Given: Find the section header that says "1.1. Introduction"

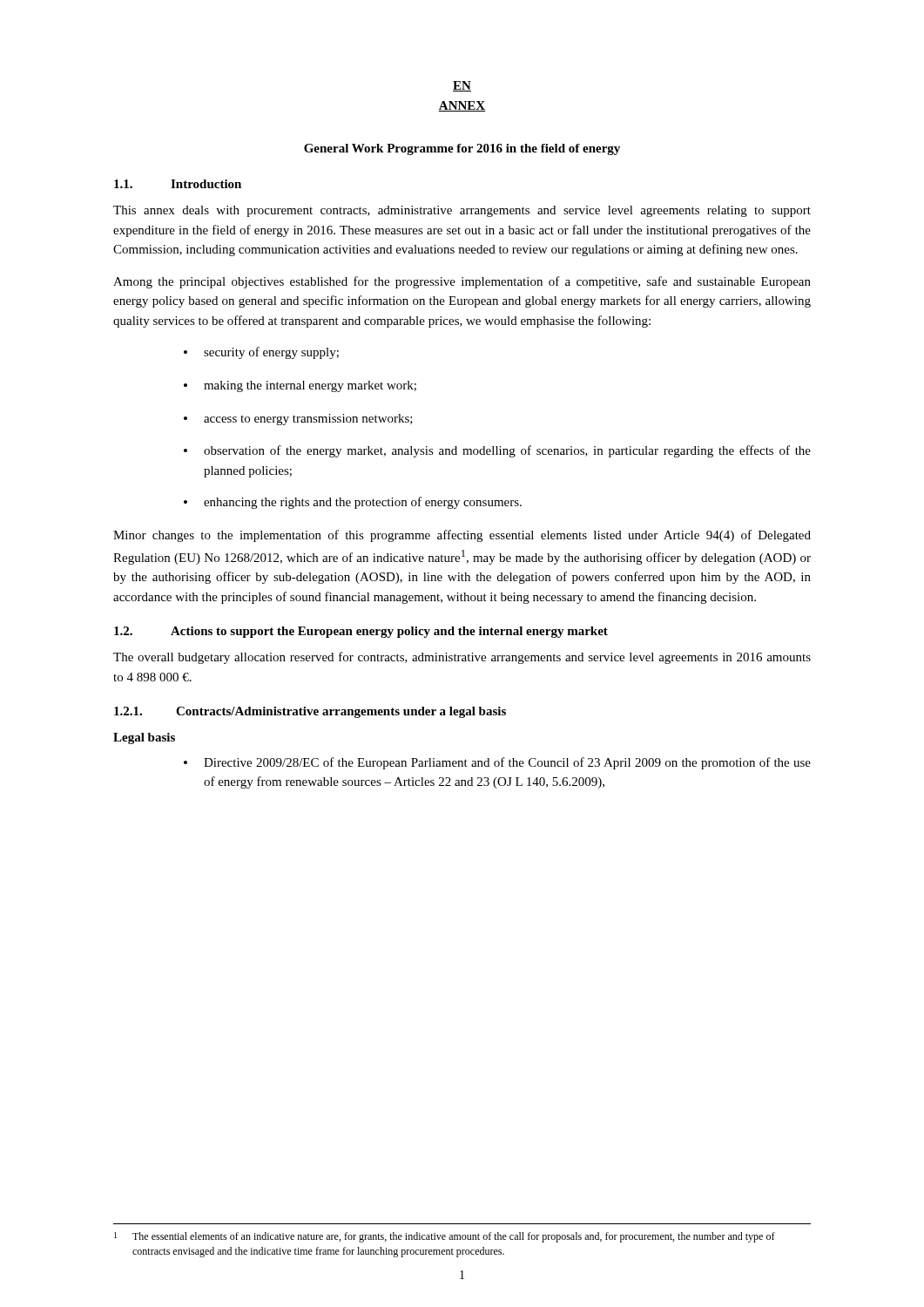Looking at the screenshot, I should point(177,184).
